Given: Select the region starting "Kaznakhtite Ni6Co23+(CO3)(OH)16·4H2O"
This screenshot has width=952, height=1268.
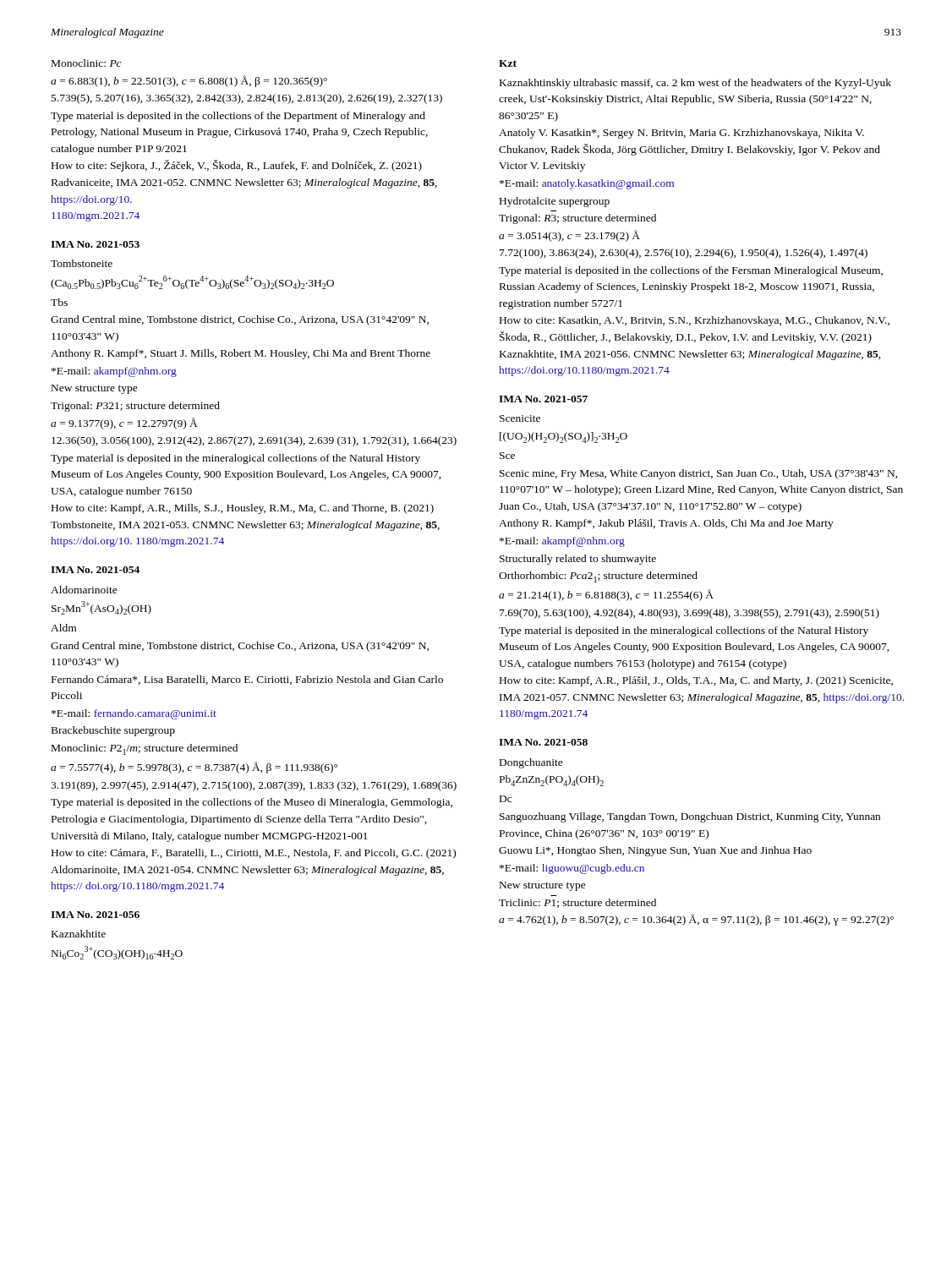Looking at the screenshot, I should [79, 934].
